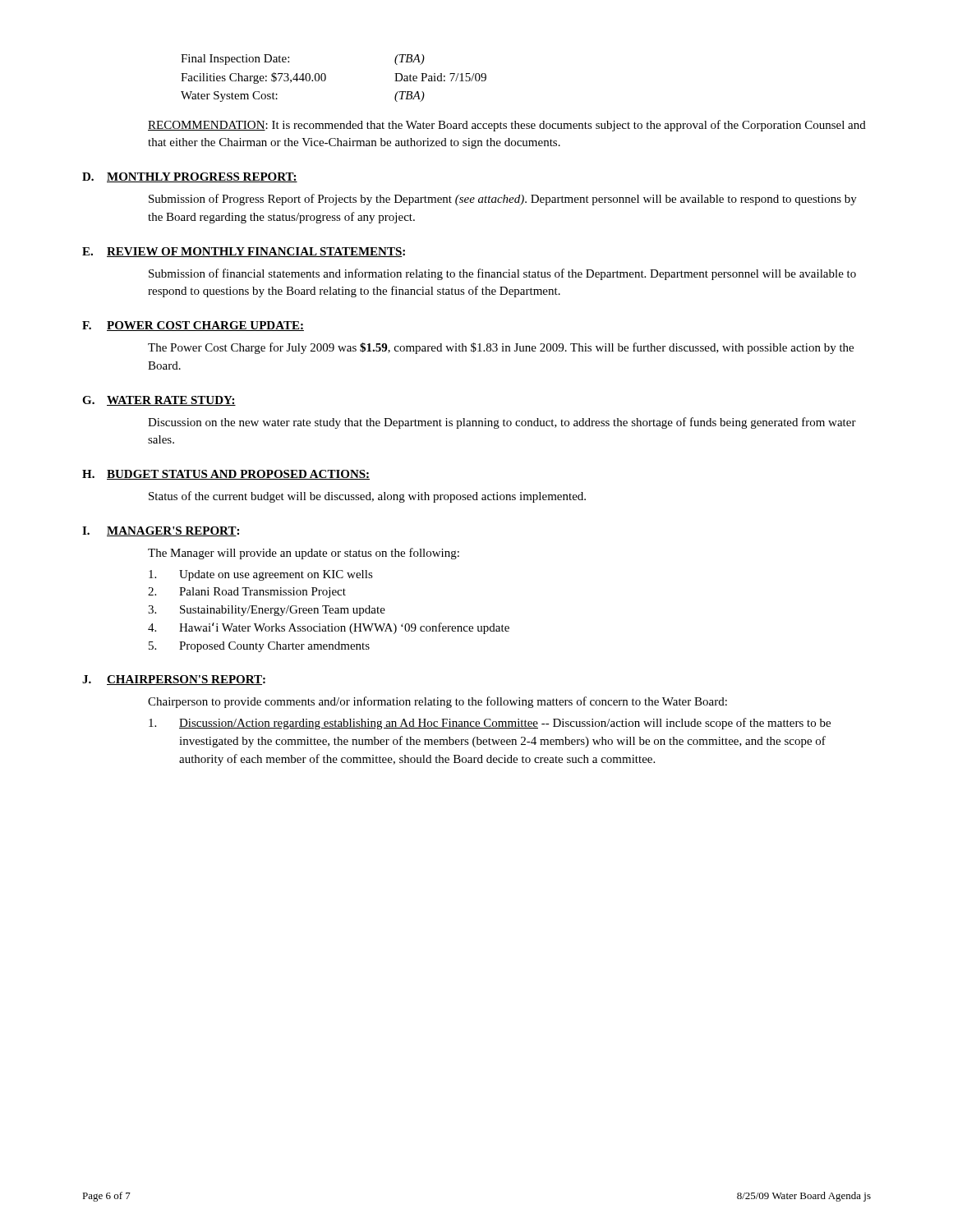Click on the element starting "I. MANAGER'S REPORT:"

coord(161,531)
